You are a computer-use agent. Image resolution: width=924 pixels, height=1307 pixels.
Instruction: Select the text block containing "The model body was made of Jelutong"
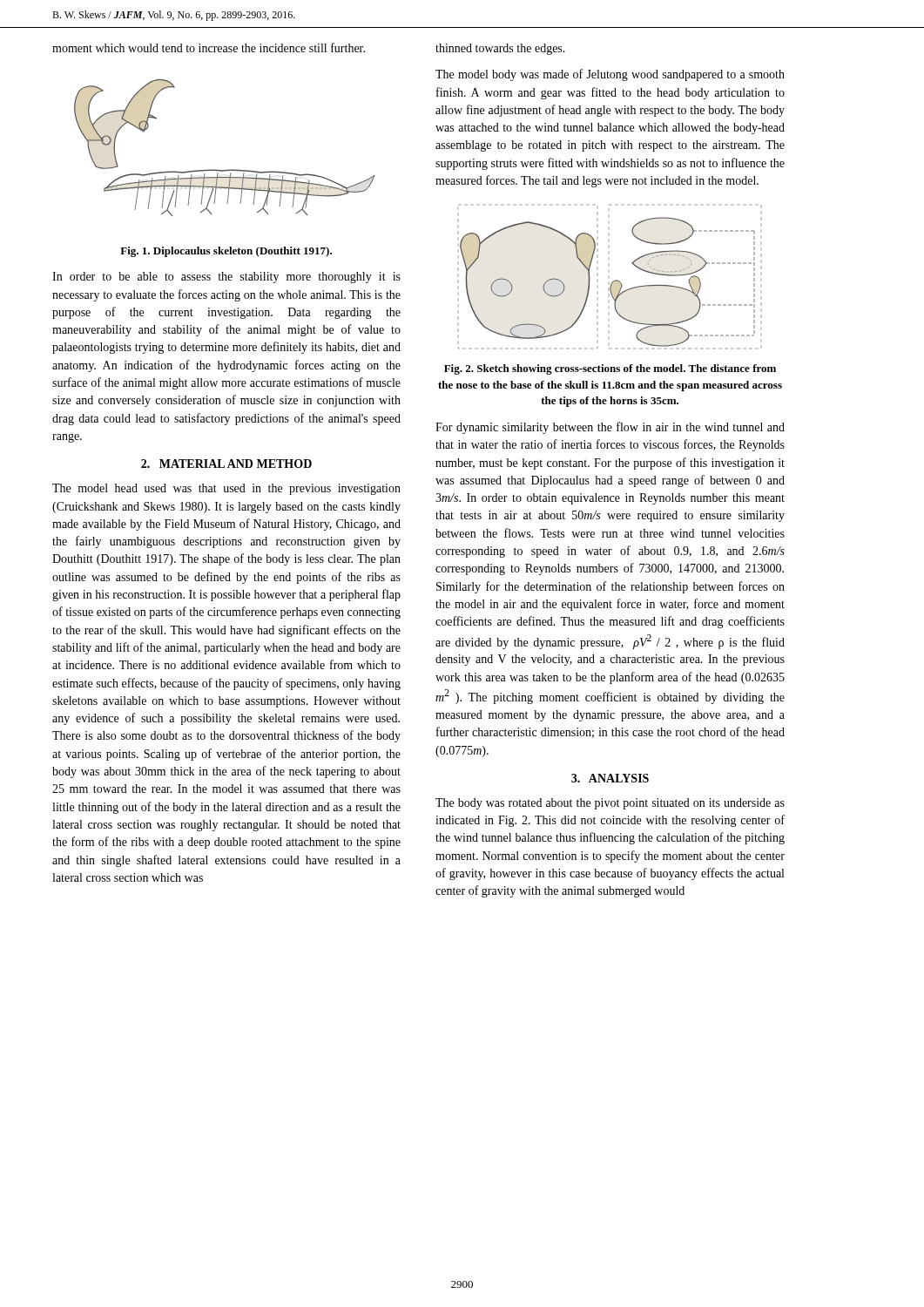tap(610, 128)
